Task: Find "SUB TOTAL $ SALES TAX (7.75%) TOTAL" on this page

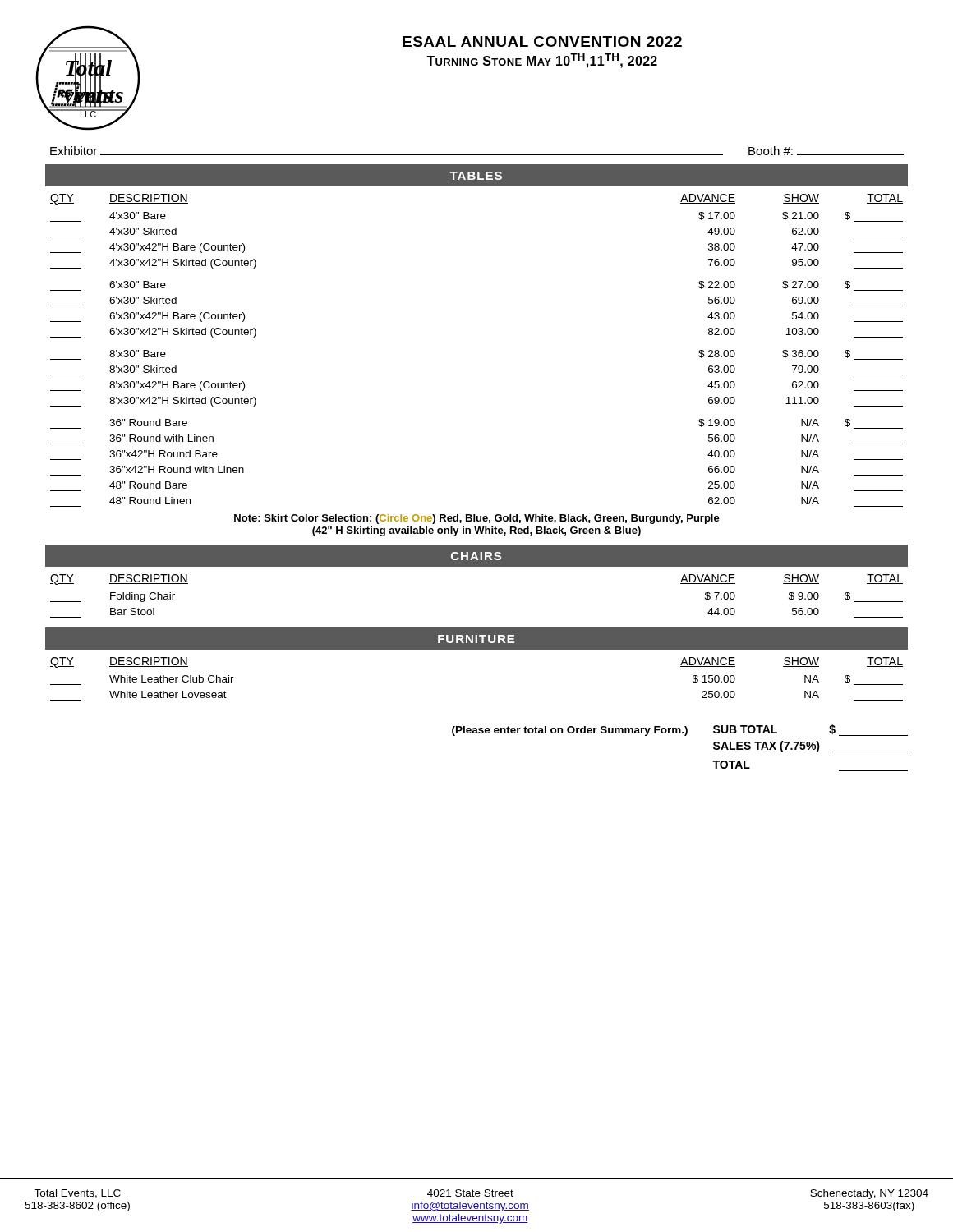Action: [x=810, y=748]
